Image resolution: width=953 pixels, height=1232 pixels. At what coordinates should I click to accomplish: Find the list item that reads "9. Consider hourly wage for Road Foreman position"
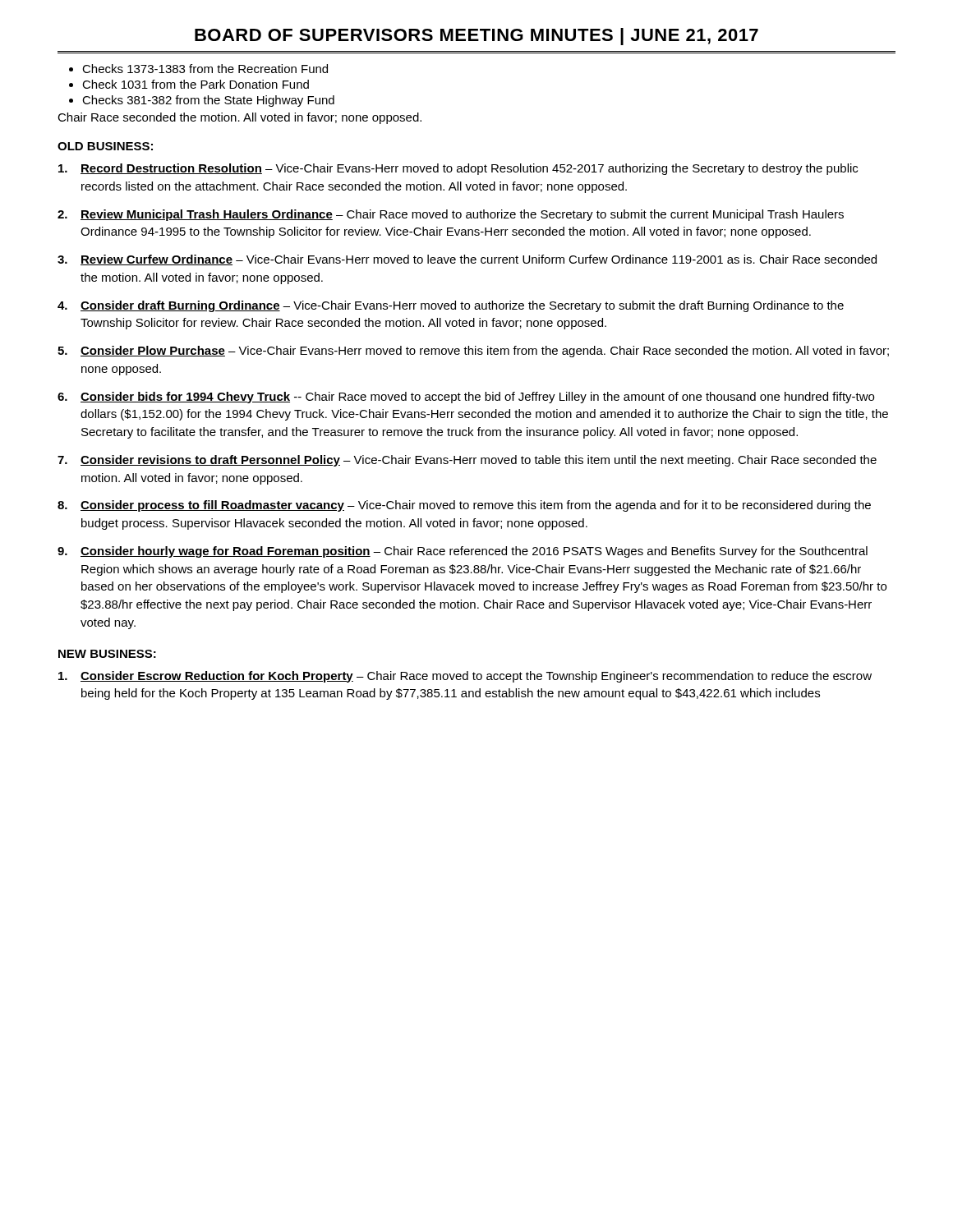click(x=476, y=586)
